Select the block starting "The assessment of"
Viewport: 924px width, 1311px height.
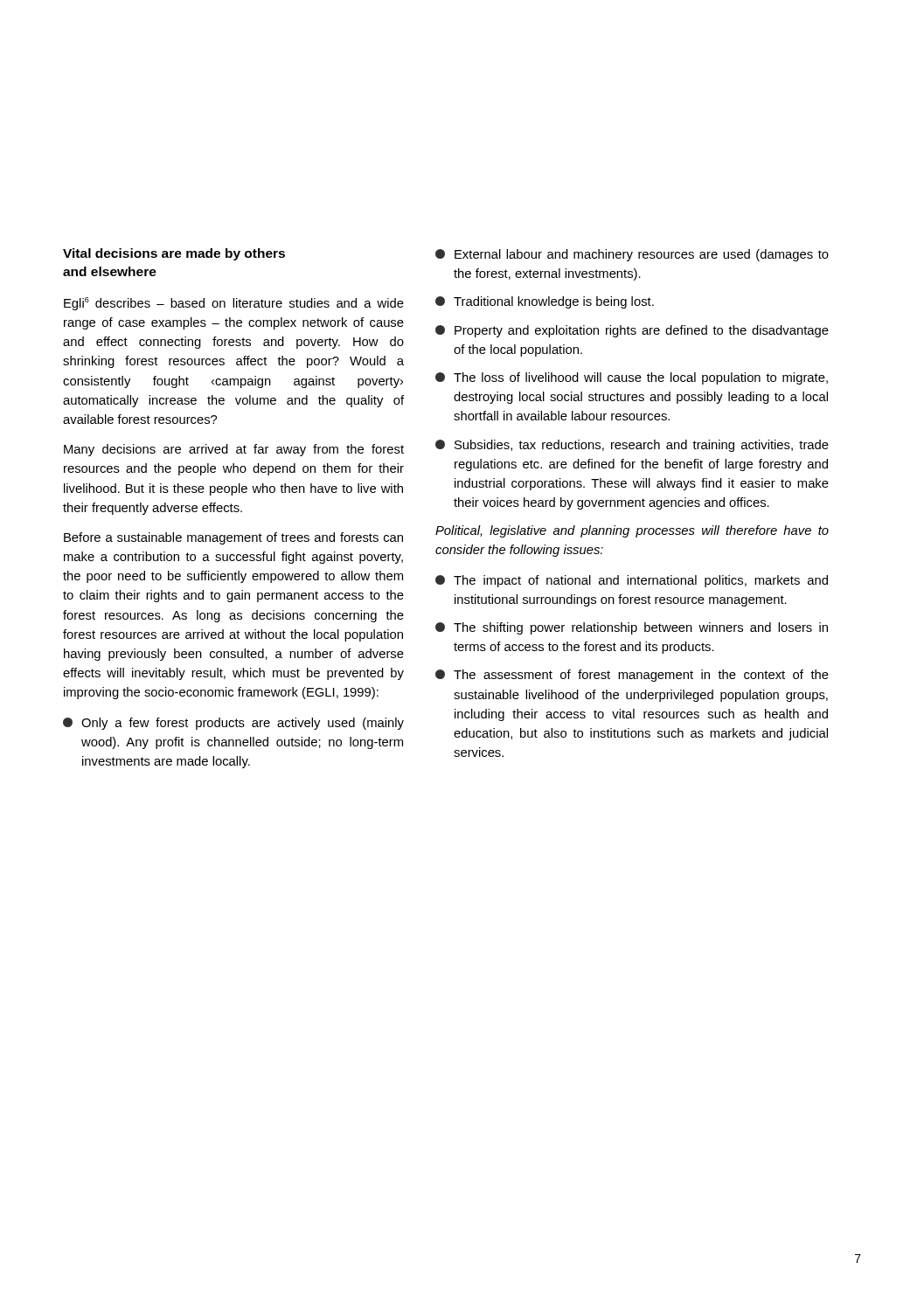[632, 714]
